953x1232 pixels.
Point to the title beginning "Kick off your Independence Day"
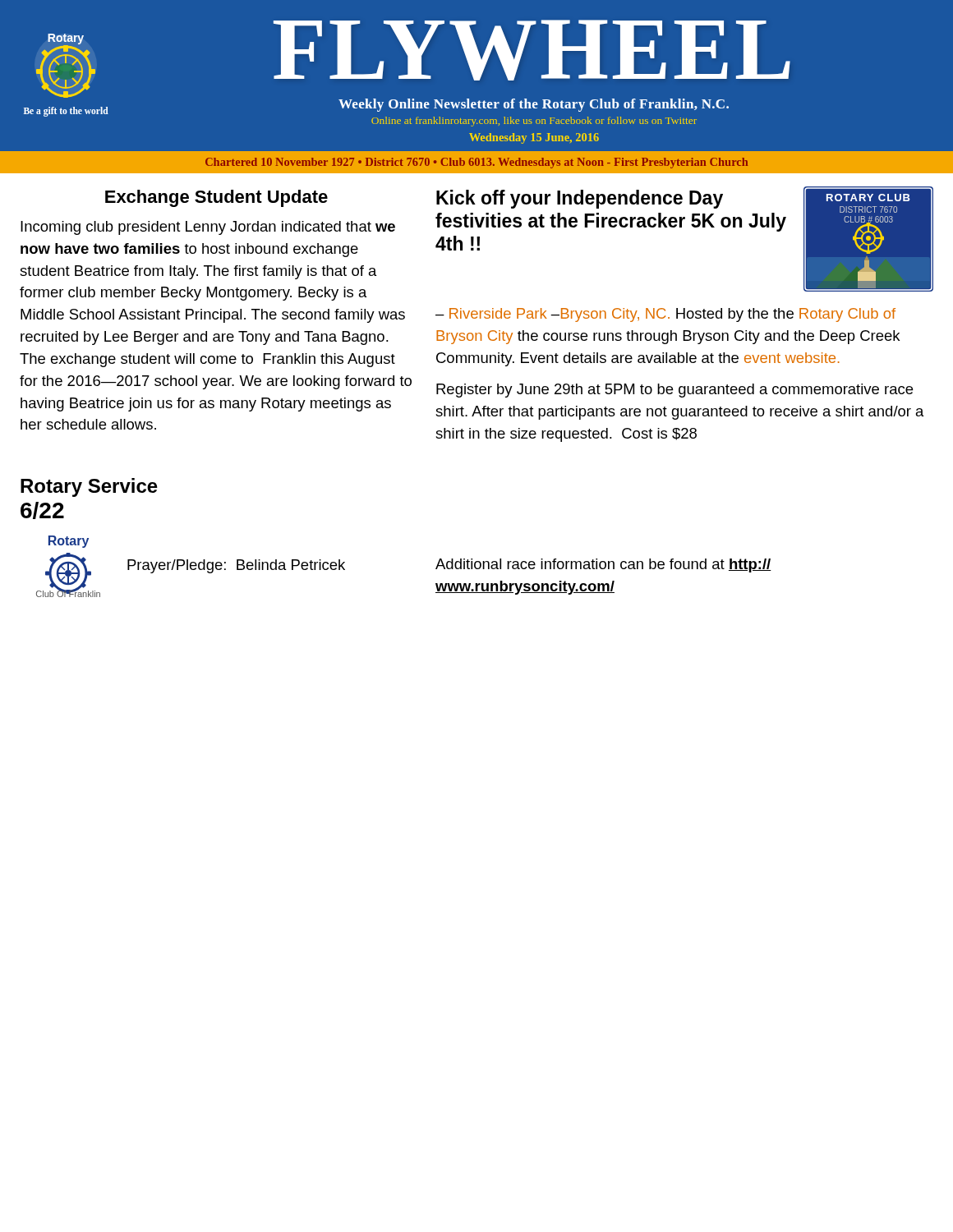pyautogui.click(x=611, y=221)
